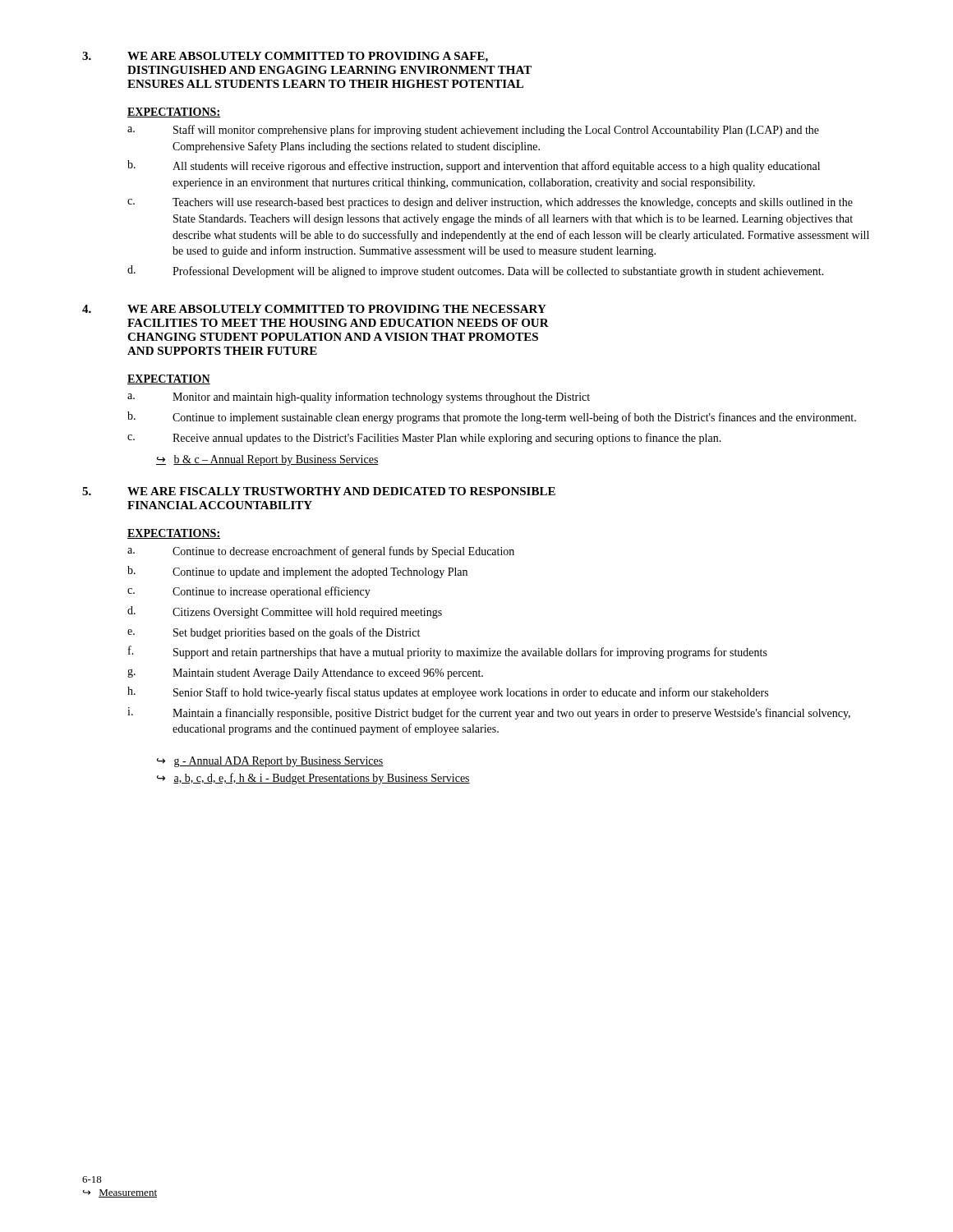Click on the text starting "i. Maintain a"
This screenshot has height=1232, width=953.
point(499,722)
